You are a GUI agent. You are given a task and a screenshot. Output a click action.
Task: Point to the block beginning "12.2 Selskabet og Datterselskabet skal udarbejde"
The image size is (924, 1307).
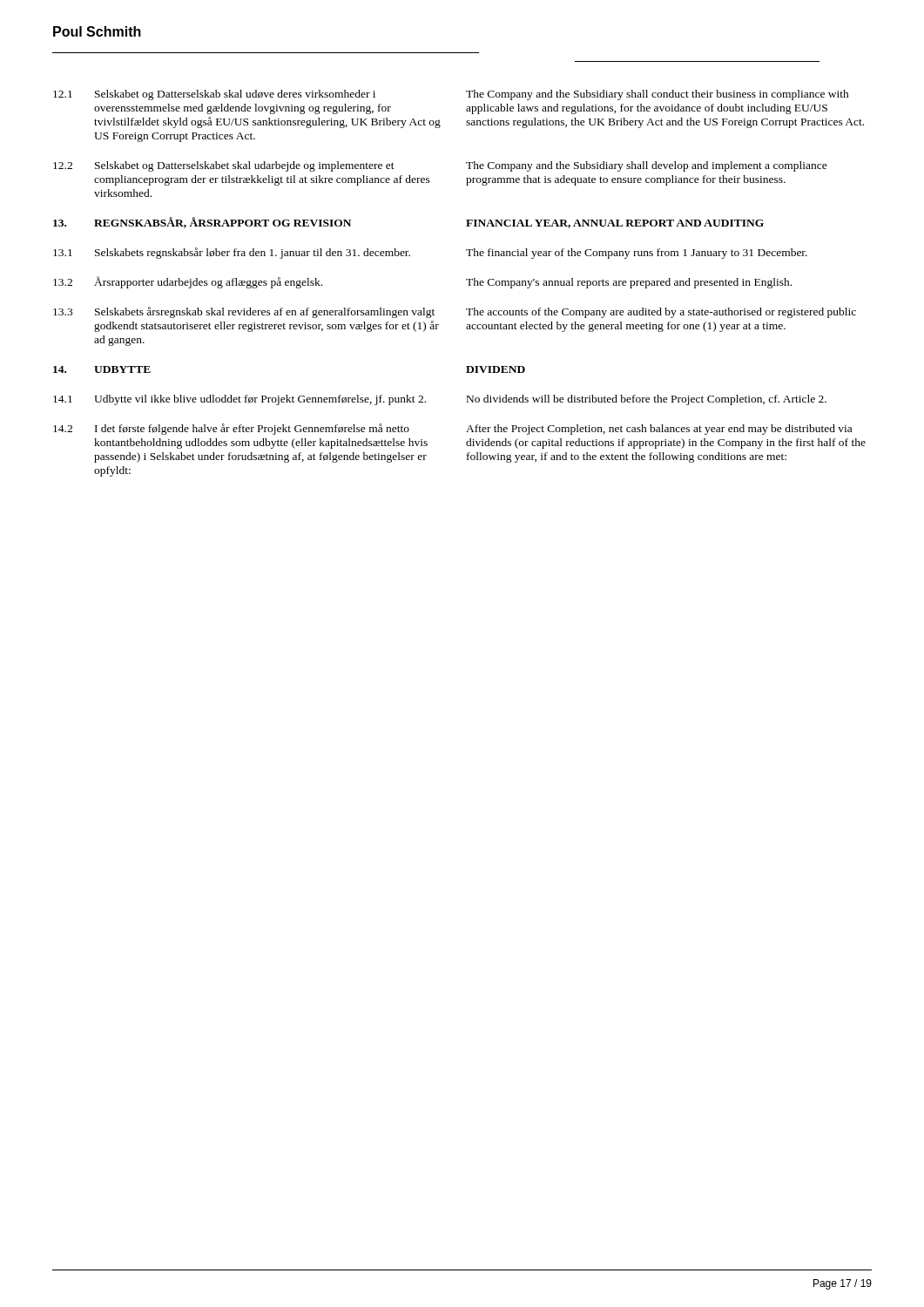462,179
